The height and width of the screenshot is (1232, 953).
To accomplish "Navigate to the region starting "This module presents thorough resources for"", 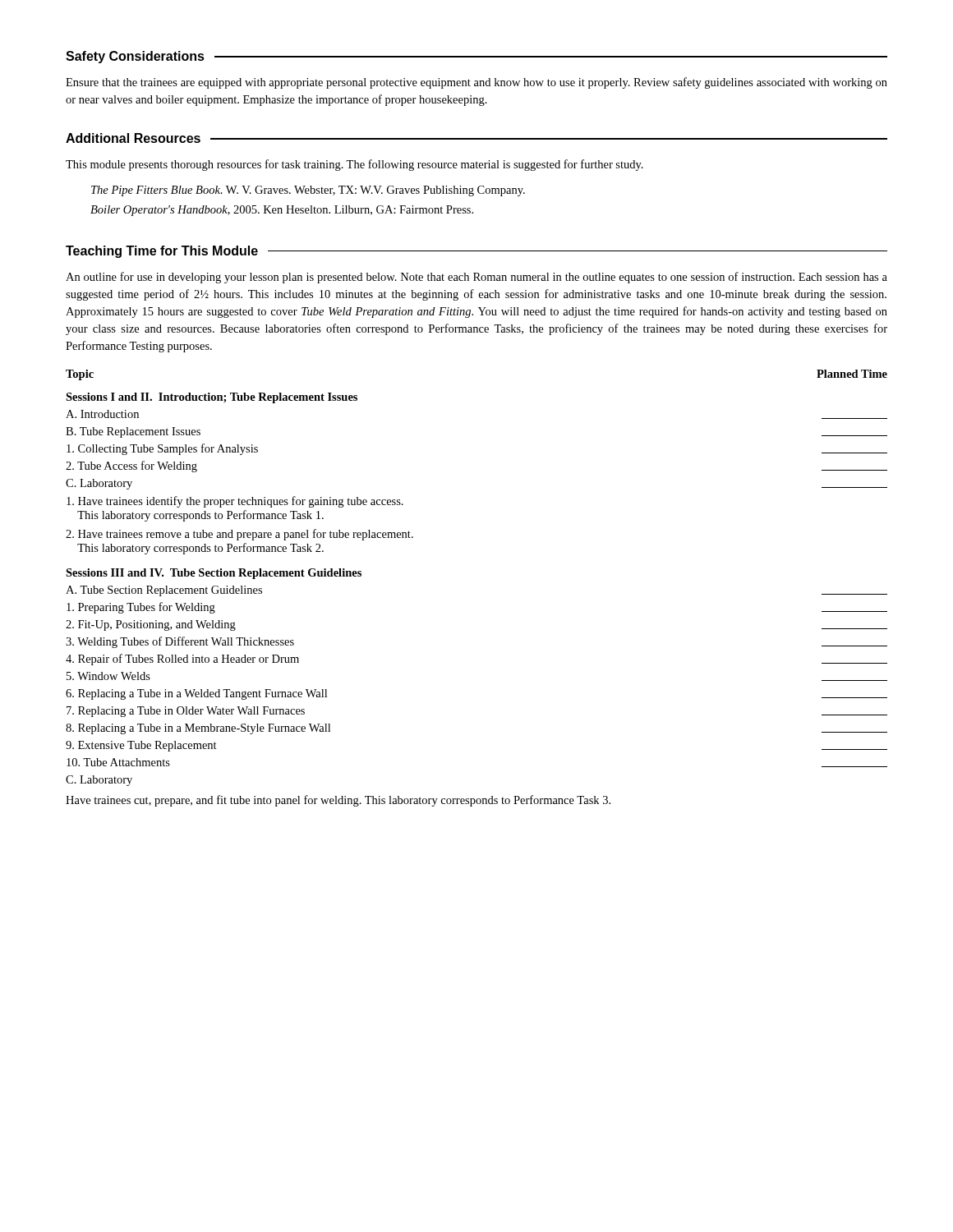I will [355, 164].
